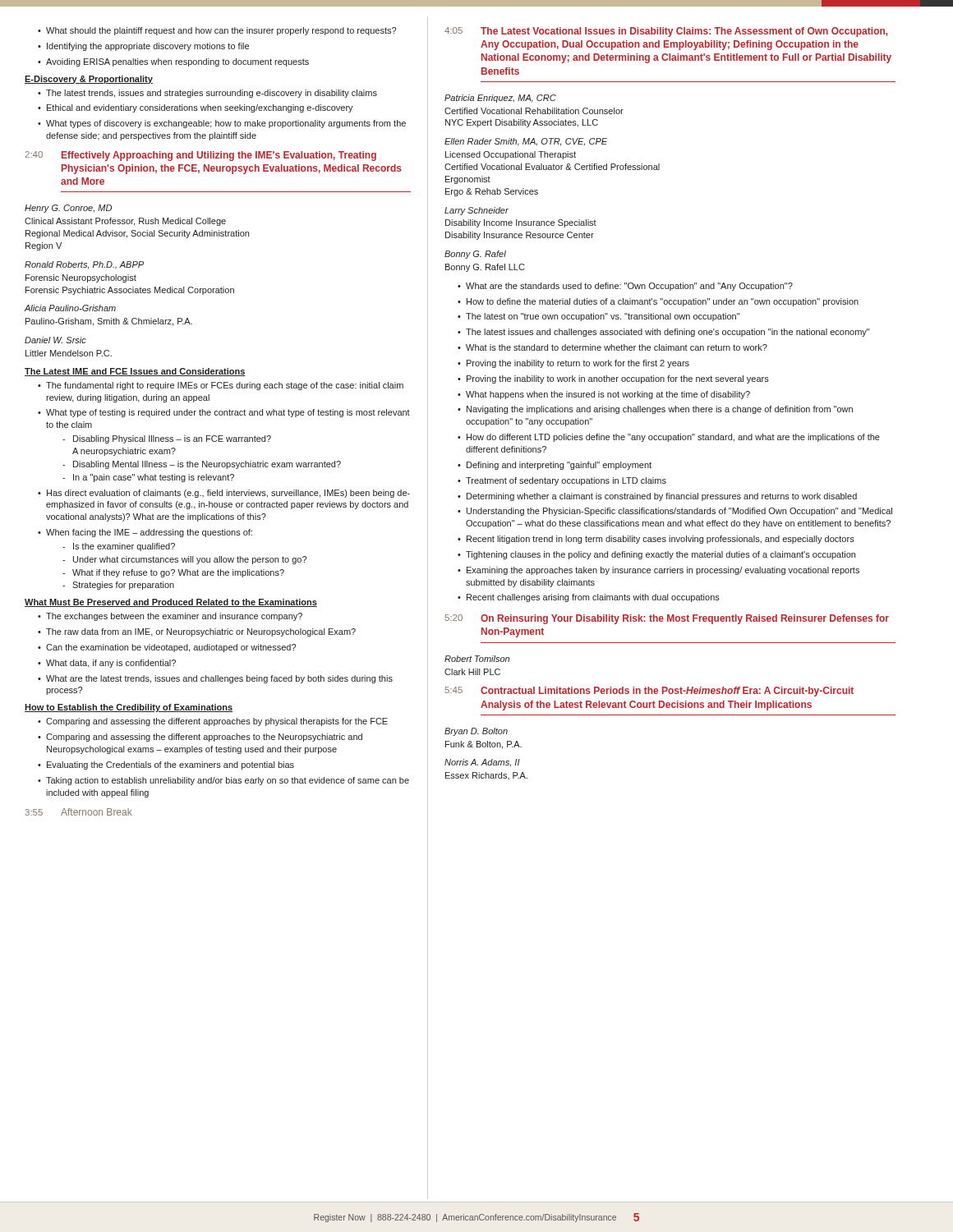Find the block on this page that starts "Navigating the implications and arising challenges when there"
This screenshot has width=953, height=1232.
[x=670, y=416]
